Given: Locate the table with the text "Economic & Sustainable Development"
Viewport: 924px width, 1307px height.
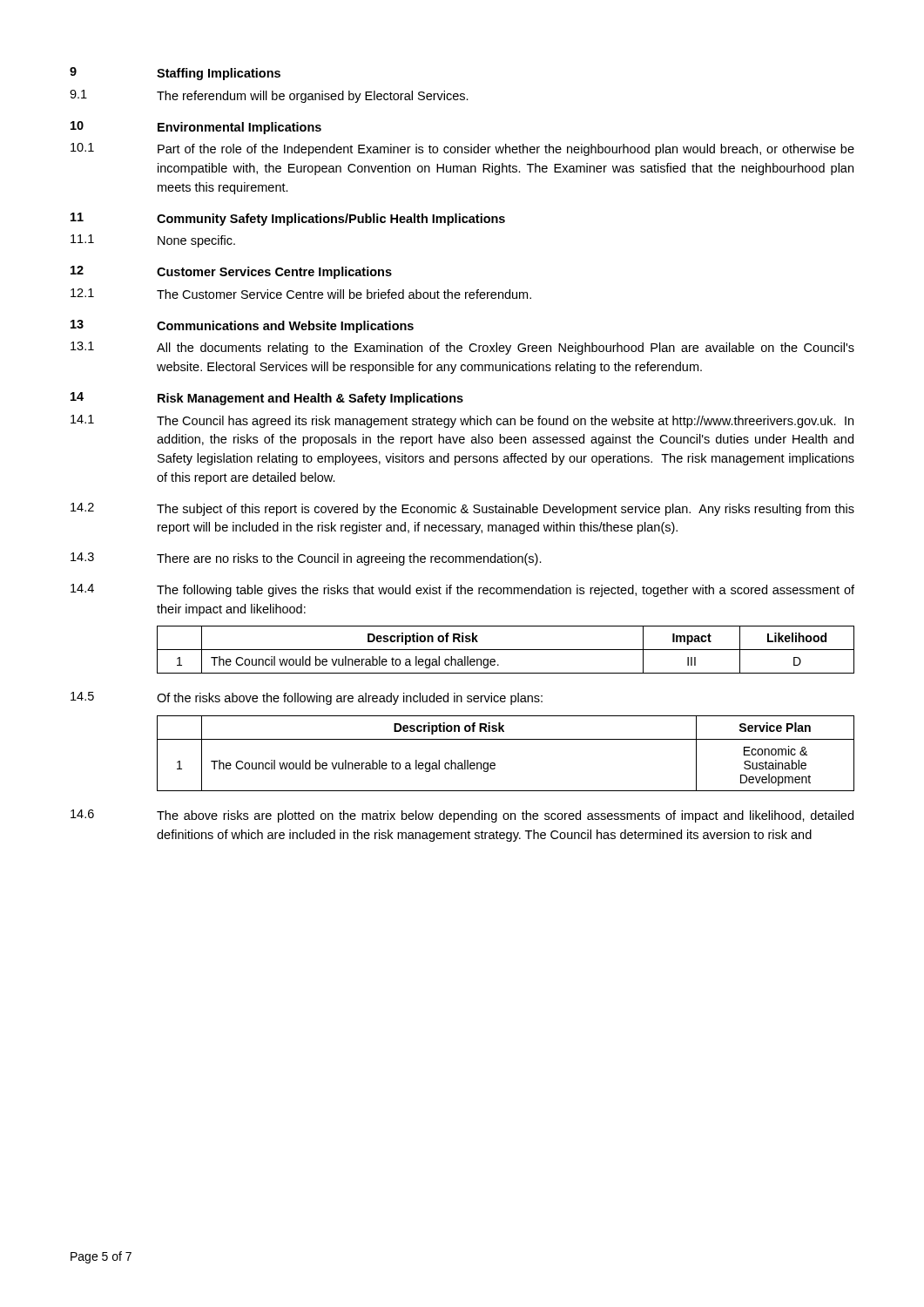Looking at the screenshot, I should [506, 753].
